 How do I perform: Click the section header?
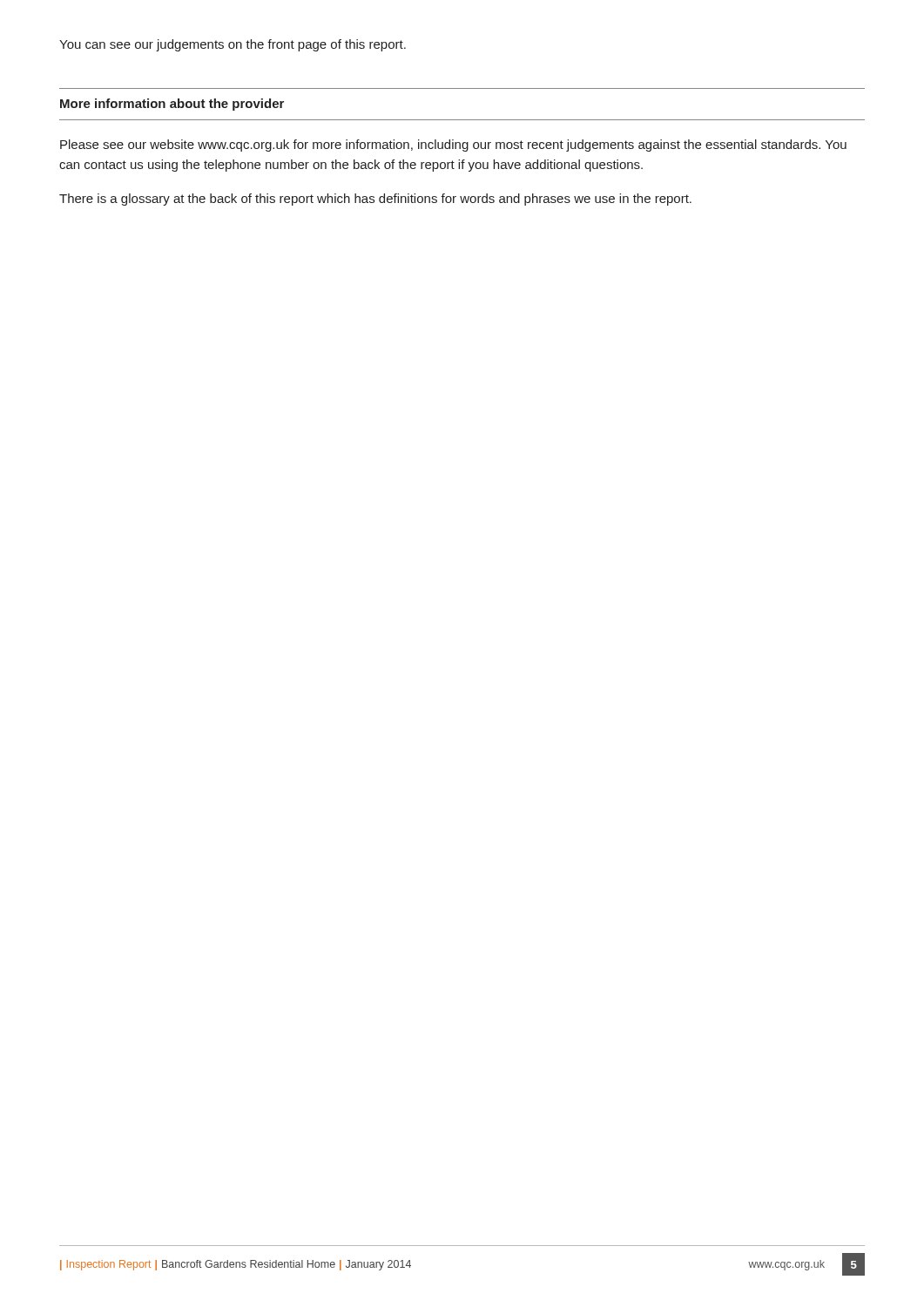[x=172, y=103]
